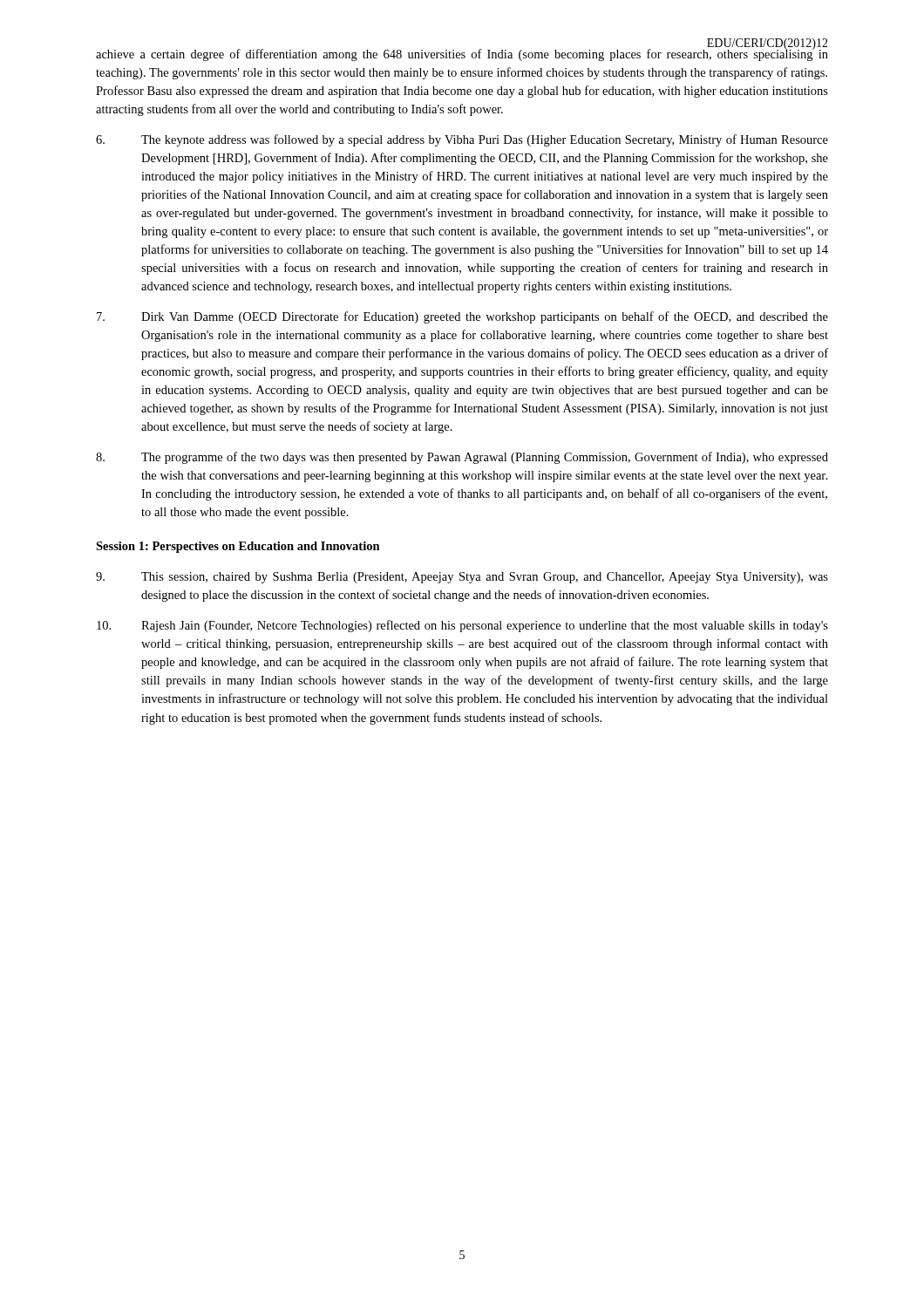Locate the block of text that opens with "The programme of the two"
This screenshot has height=1308, width=924.
coord(462,485)
